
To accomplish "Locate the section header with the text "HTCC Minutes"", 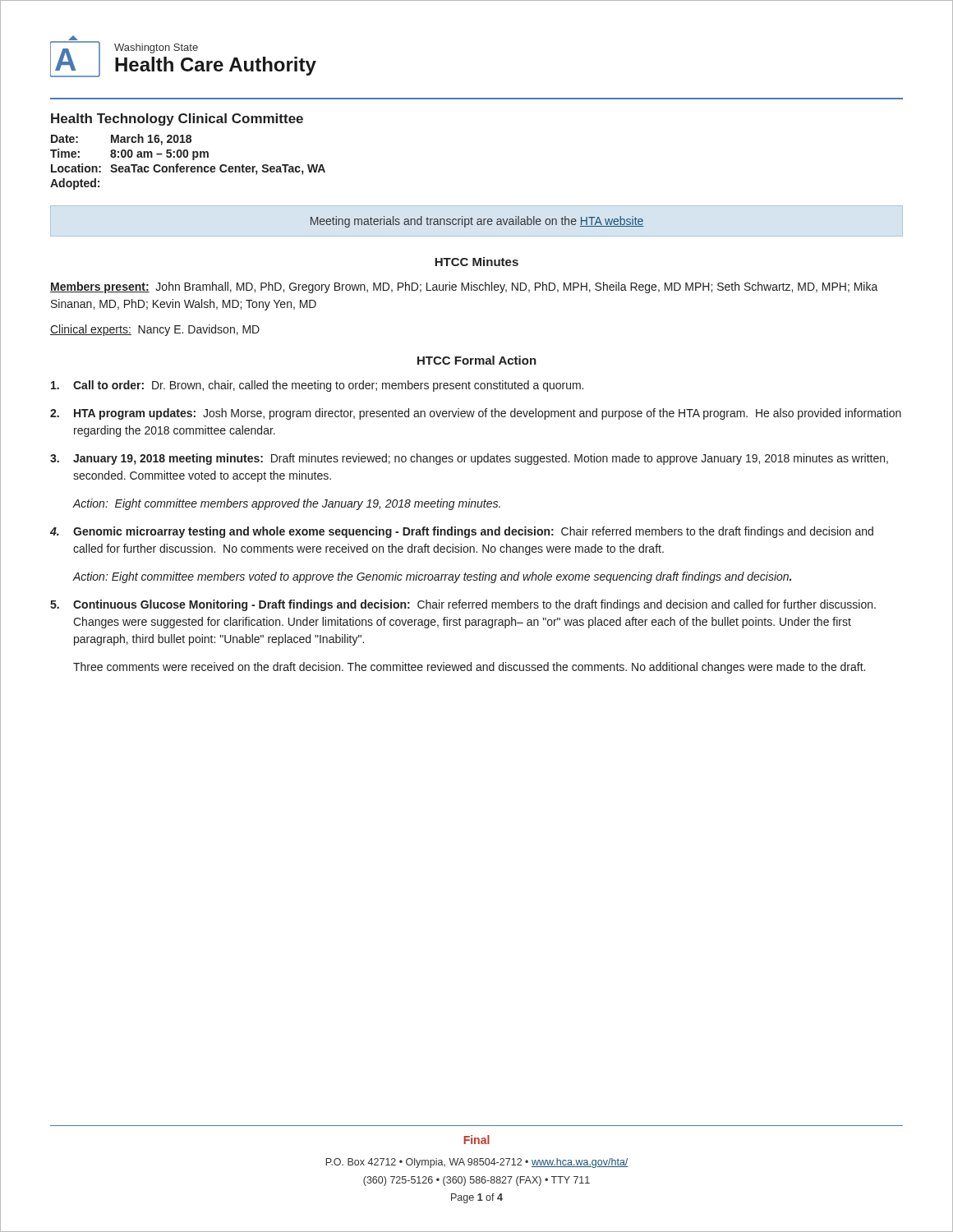I will pyautogui.click(x=476, y=262).
